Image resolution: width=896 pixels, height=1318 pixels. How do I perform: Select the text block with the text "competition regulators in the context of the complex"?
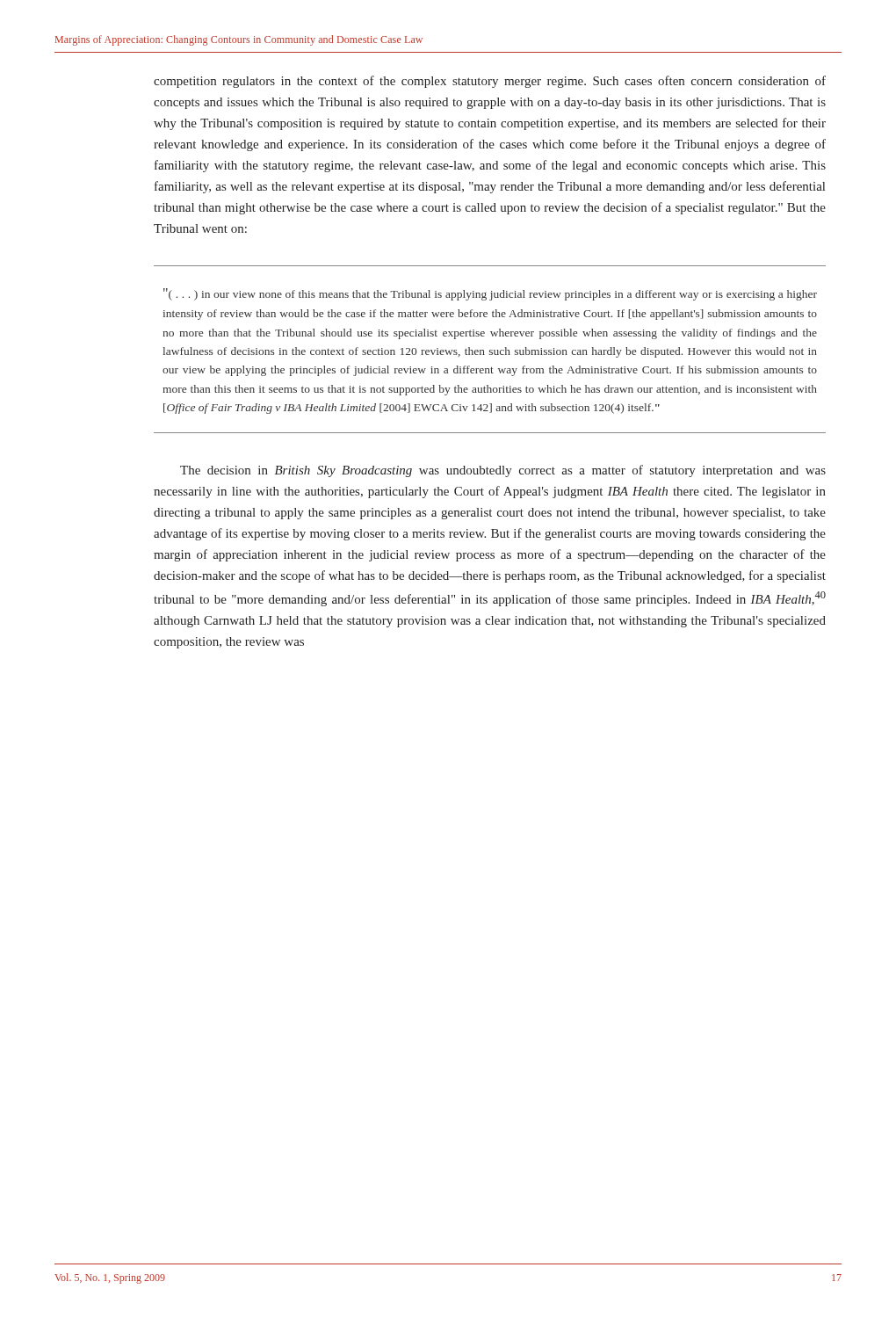coord(490,155)
